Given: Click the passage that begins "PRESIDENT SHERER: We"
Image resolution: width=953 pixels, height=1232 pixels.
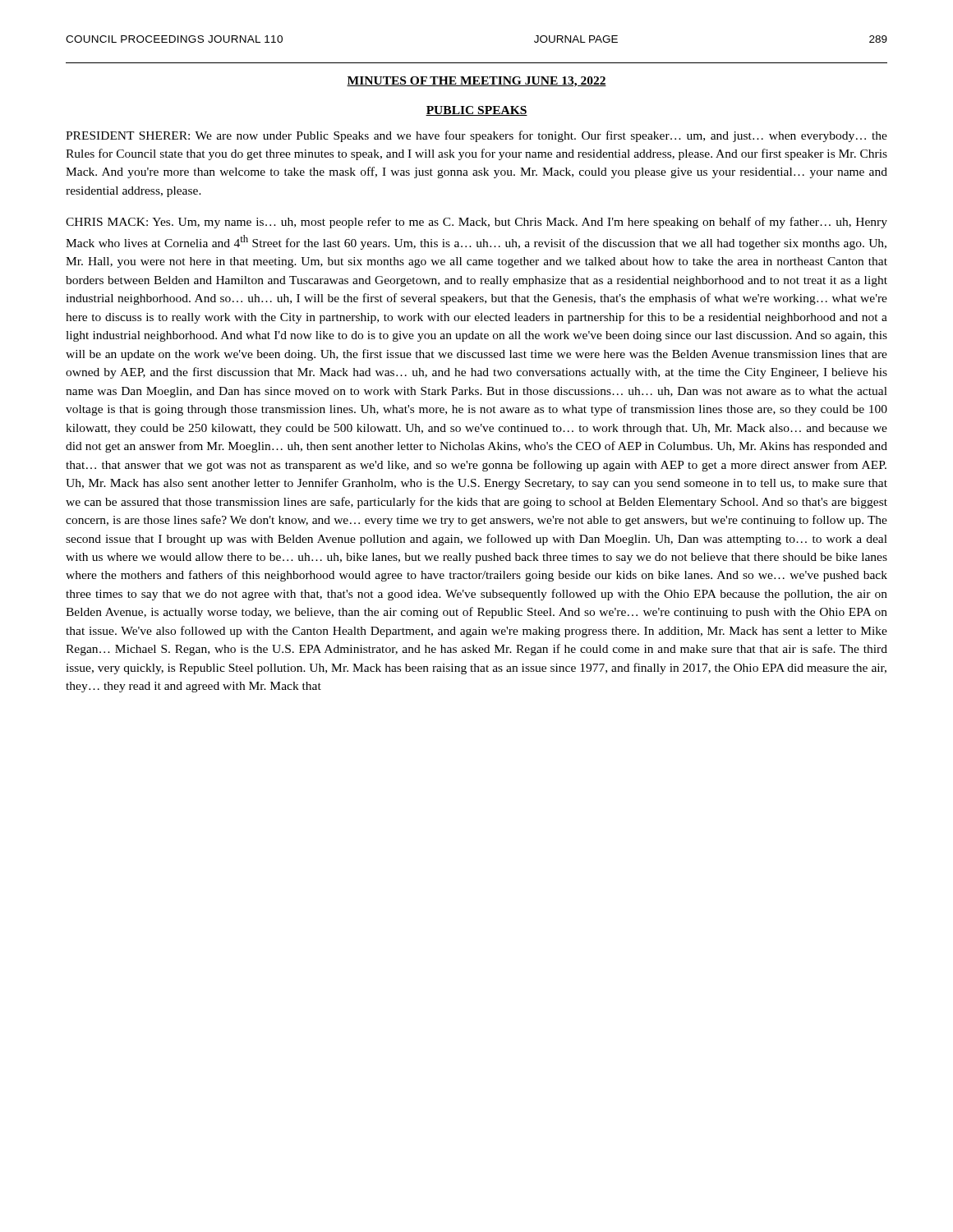Looking at the screenshot, I should click(x=476, y=162).
